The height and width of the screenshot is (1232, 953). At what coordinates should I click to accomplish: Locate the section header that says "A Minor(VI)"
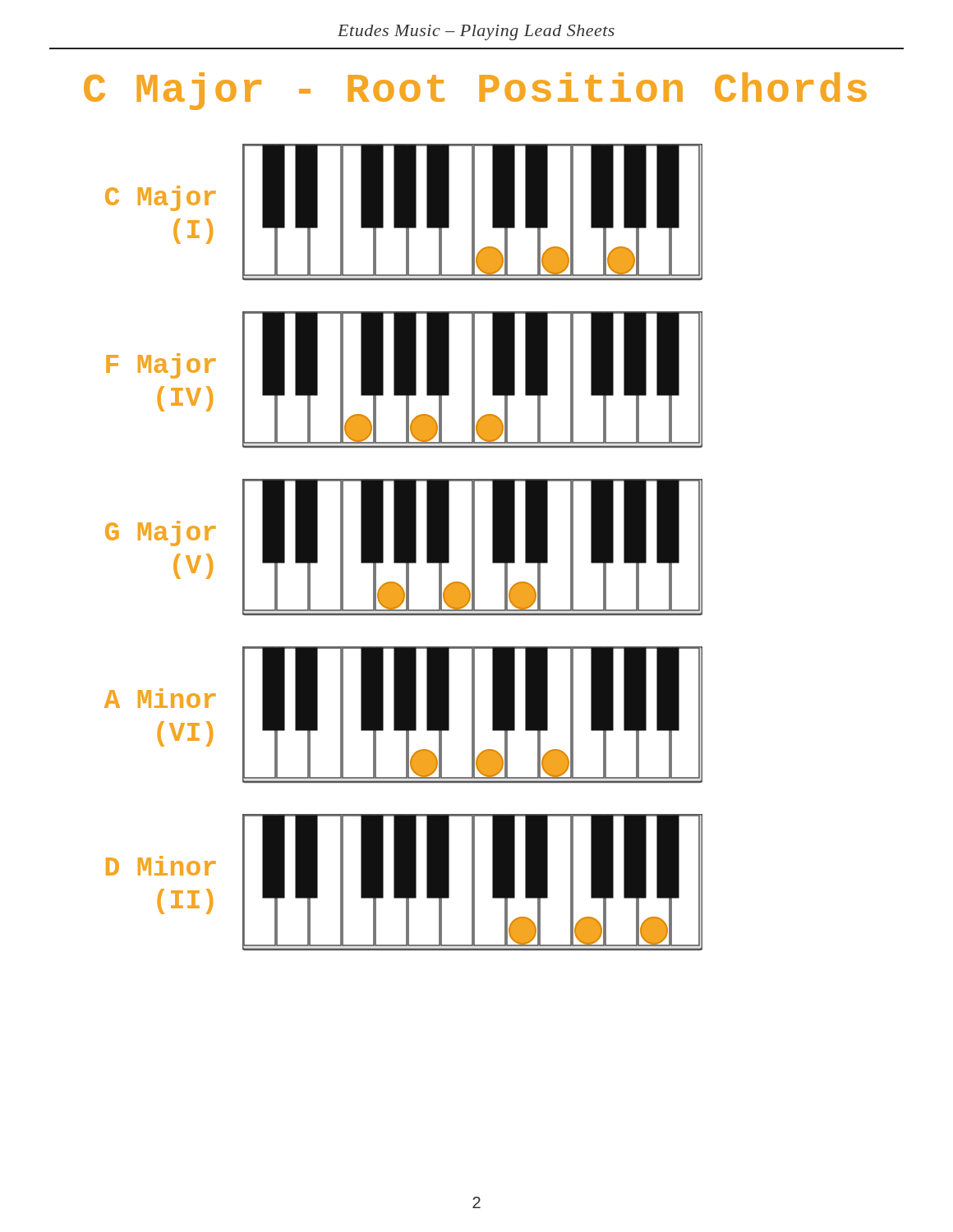[161, 718]
